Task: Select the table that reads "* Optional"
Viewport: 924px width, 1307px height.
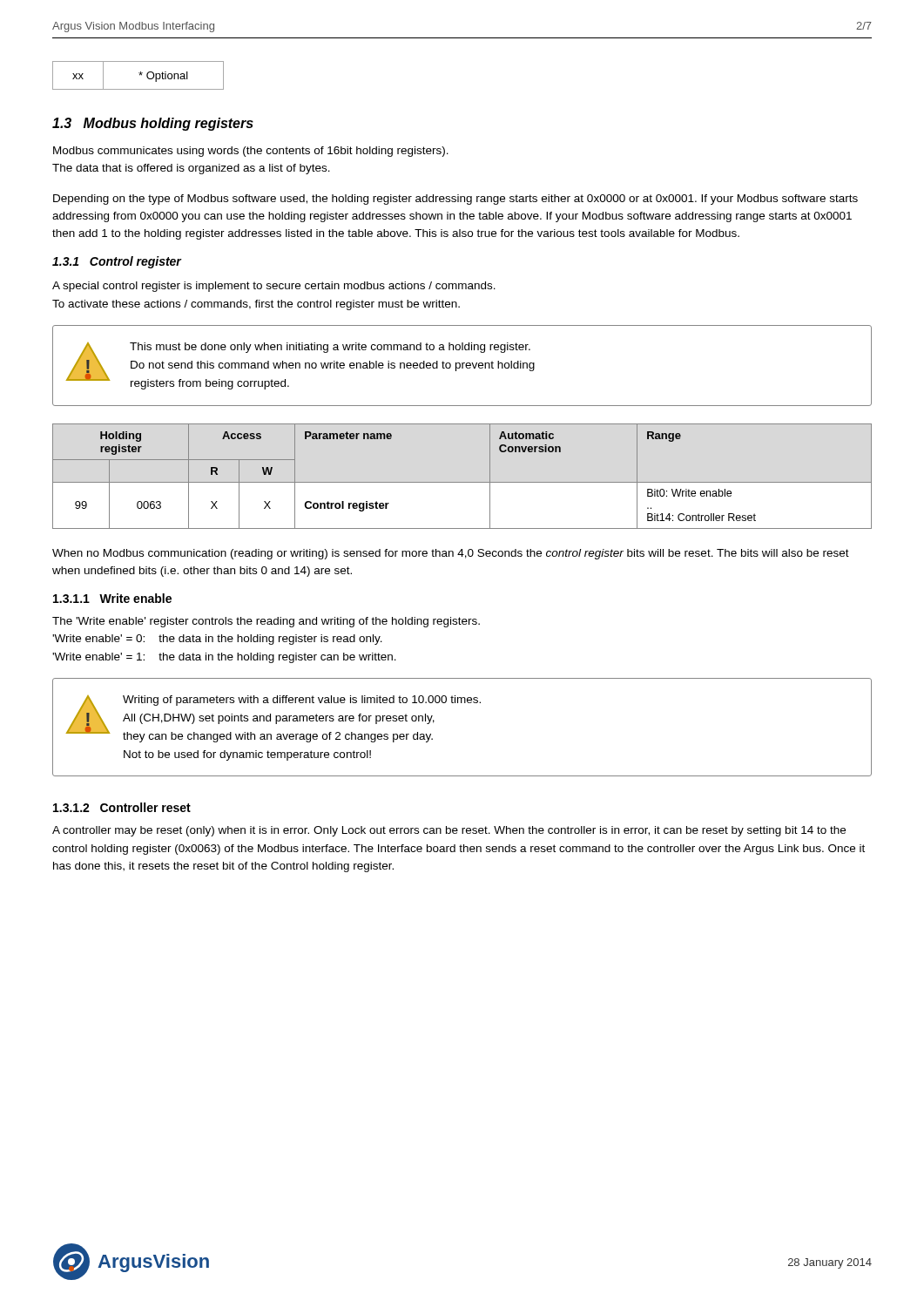Action: tap(462, 75)
